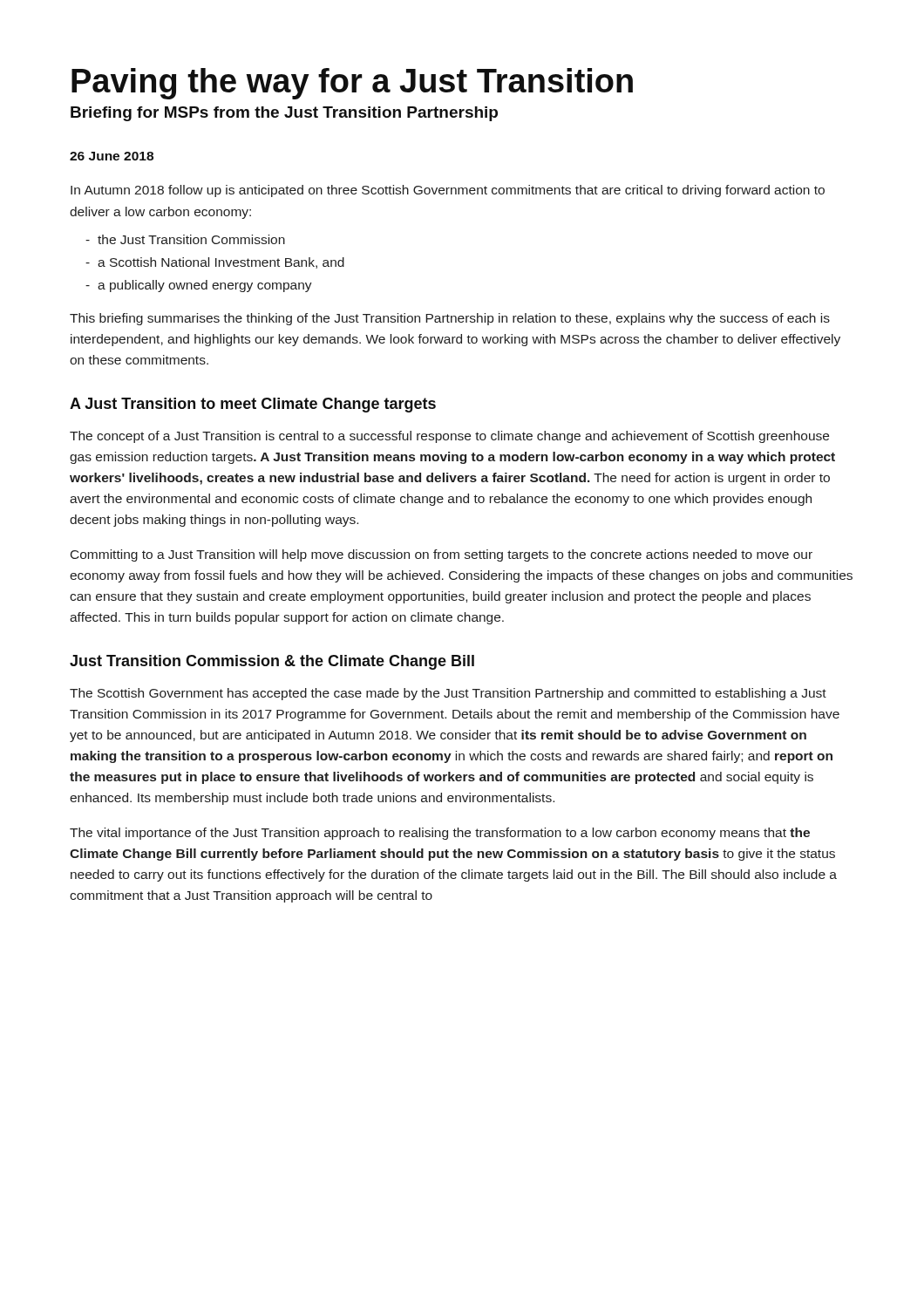Find the text block starting "a publically owned energy"

point(205,284)
